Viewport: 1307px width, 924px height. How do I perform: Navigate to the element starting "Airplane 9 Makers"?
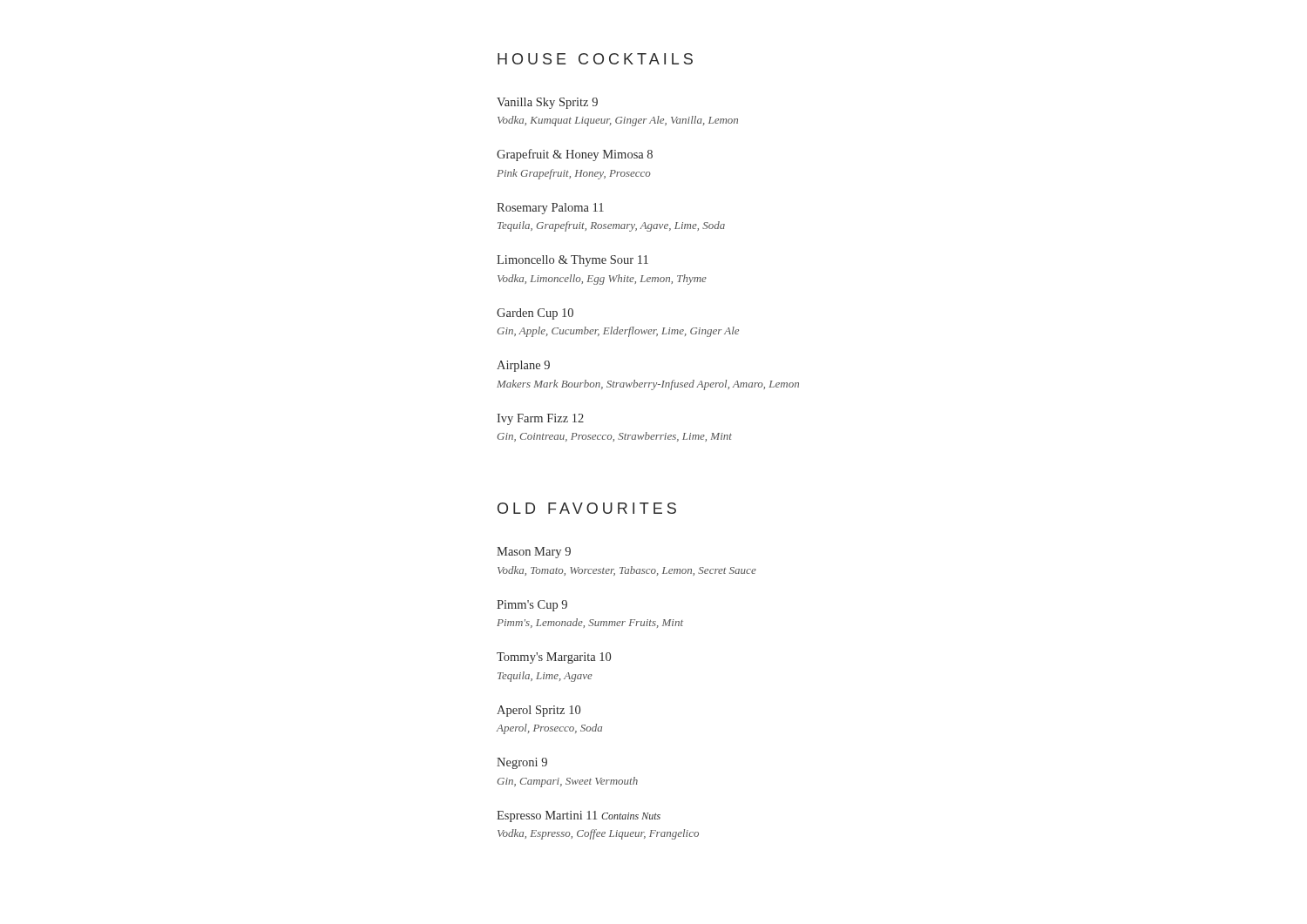tap(802, 374)
